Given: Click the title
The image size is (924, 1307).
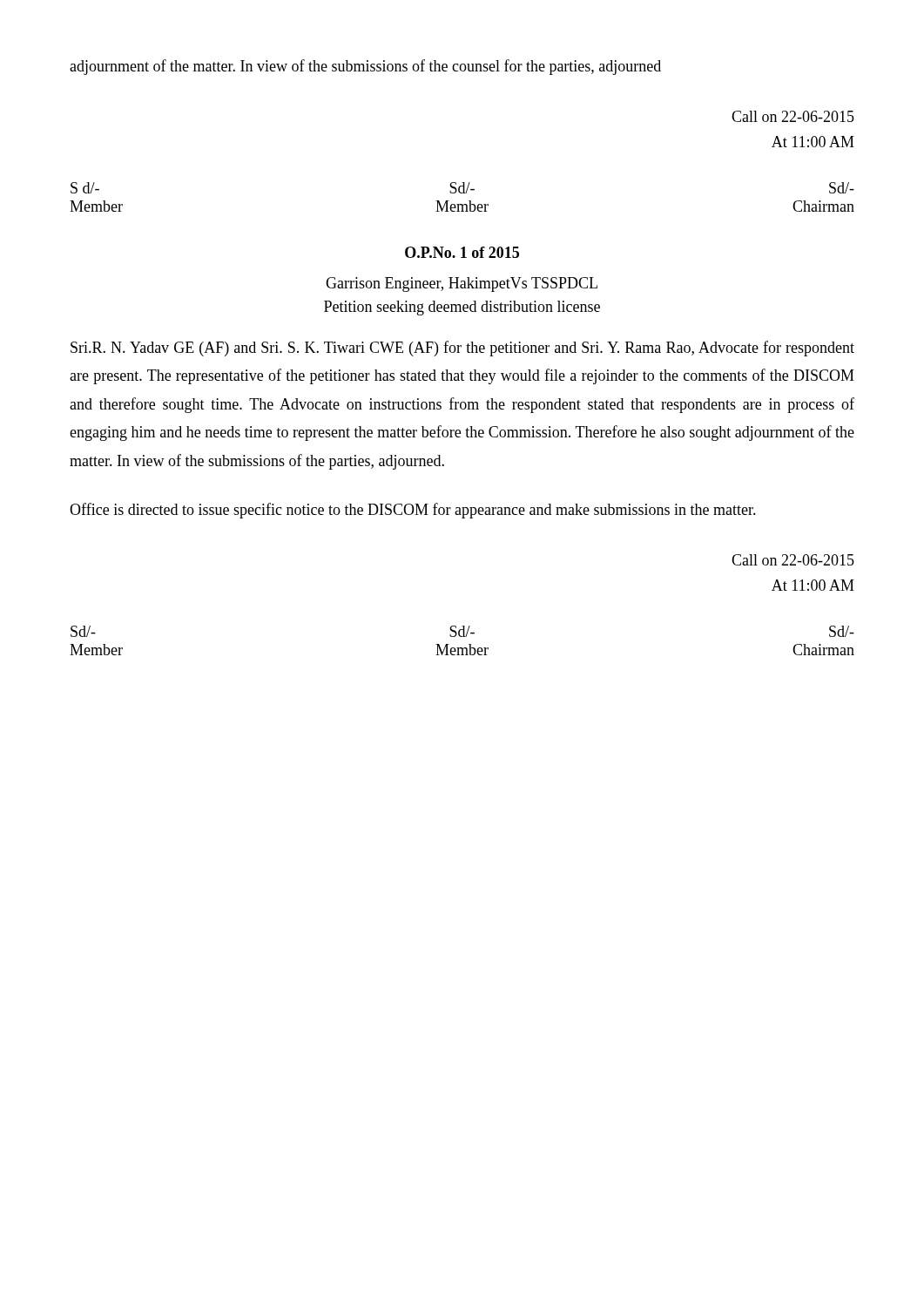Looking at the screenshot, I should point(462,253).
